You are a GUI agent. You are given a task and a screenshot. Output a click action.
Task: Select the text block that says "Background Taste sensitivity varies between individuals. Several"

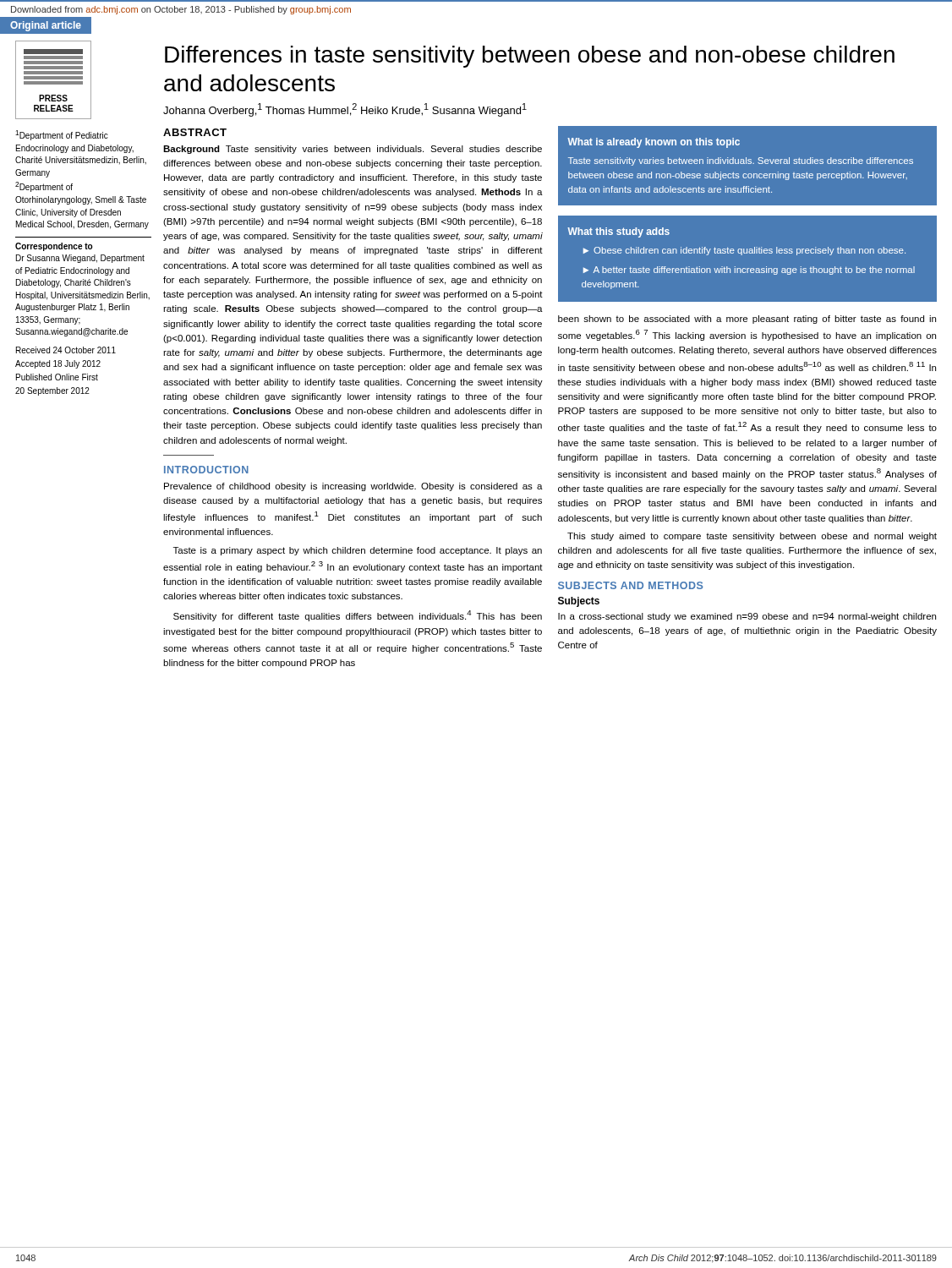coord(353,294)
